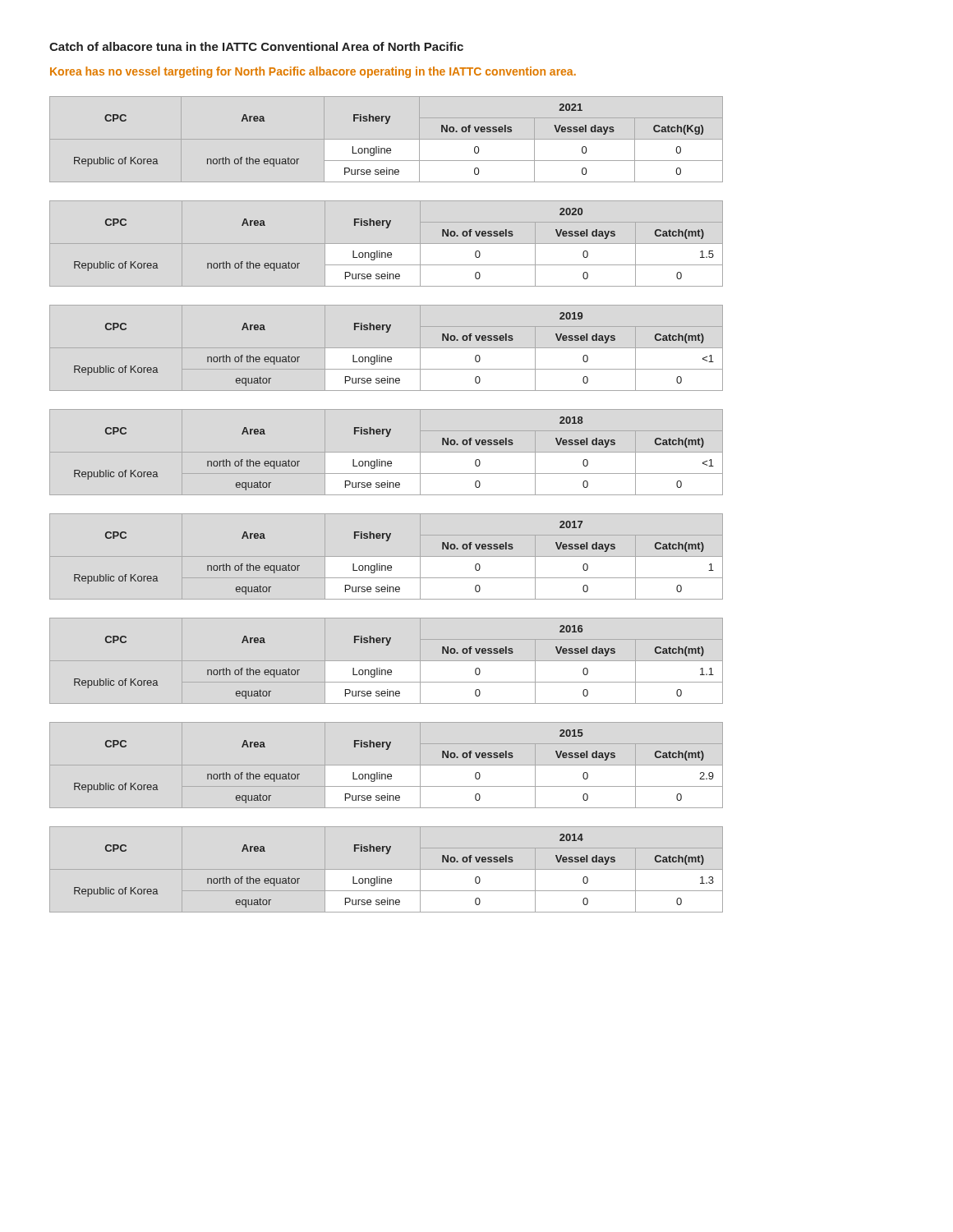953x1232 pixels.
Task: Navigate to the text block starting "Catch of albacore tuna in the IATTC"
Action: point(256,46)
